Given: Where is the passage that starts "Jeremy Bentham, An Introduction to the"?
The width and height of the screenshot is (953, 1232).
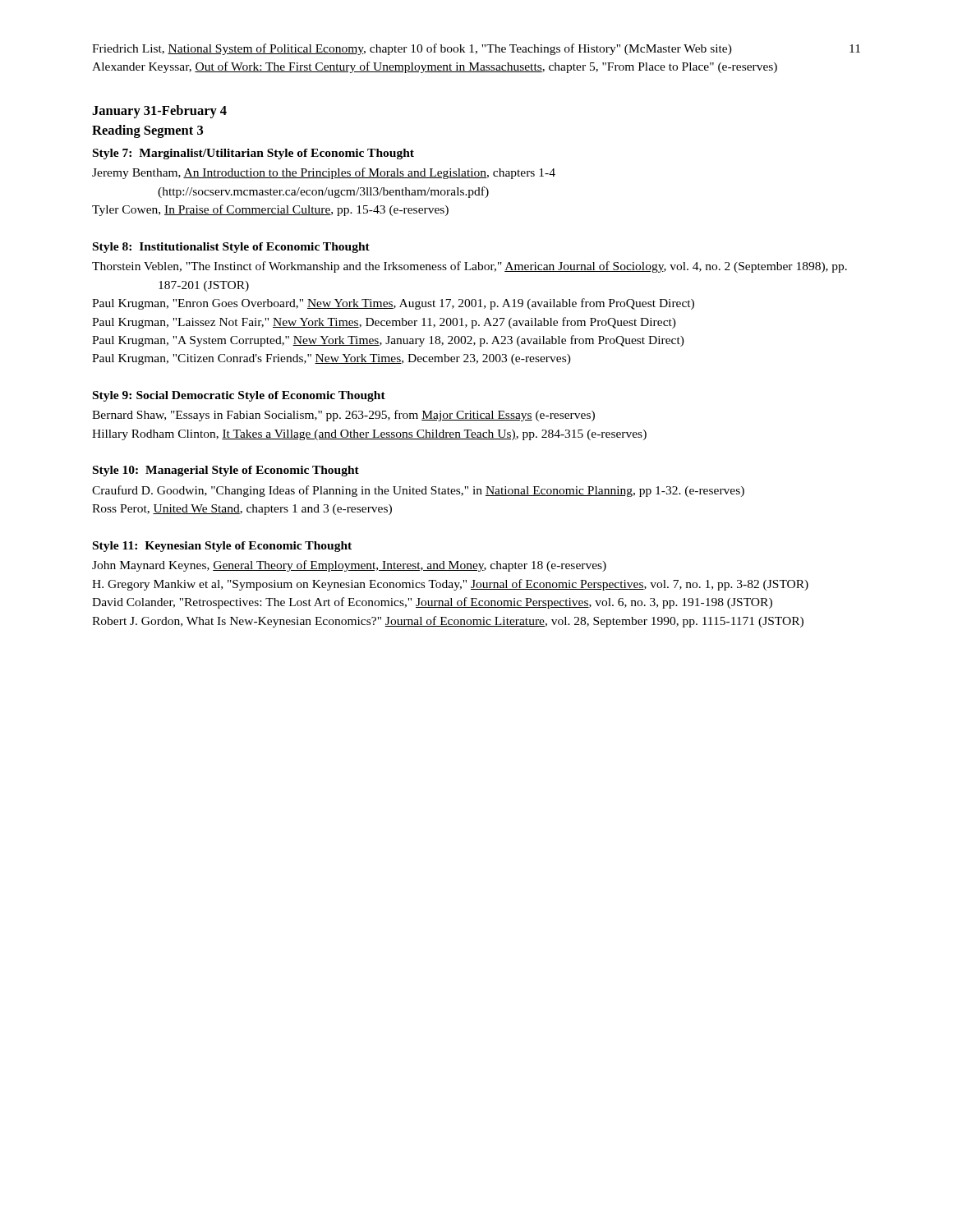Looking at the screenshot, I should click(x=324, y=182).
